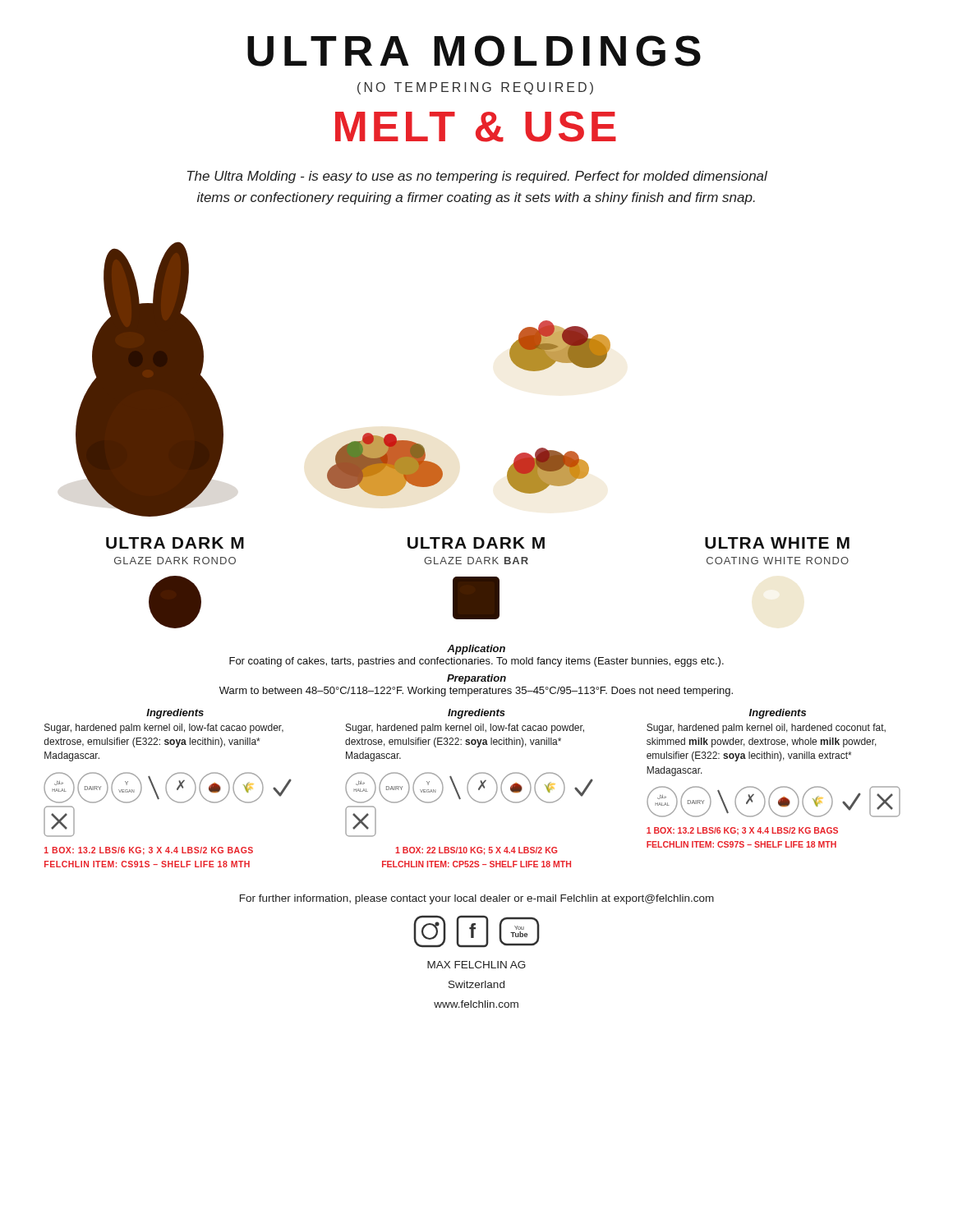This screenshot has height=1232, width=953.
Task: Select the section header that says "MELT & USE"
Action: [476, 126]
